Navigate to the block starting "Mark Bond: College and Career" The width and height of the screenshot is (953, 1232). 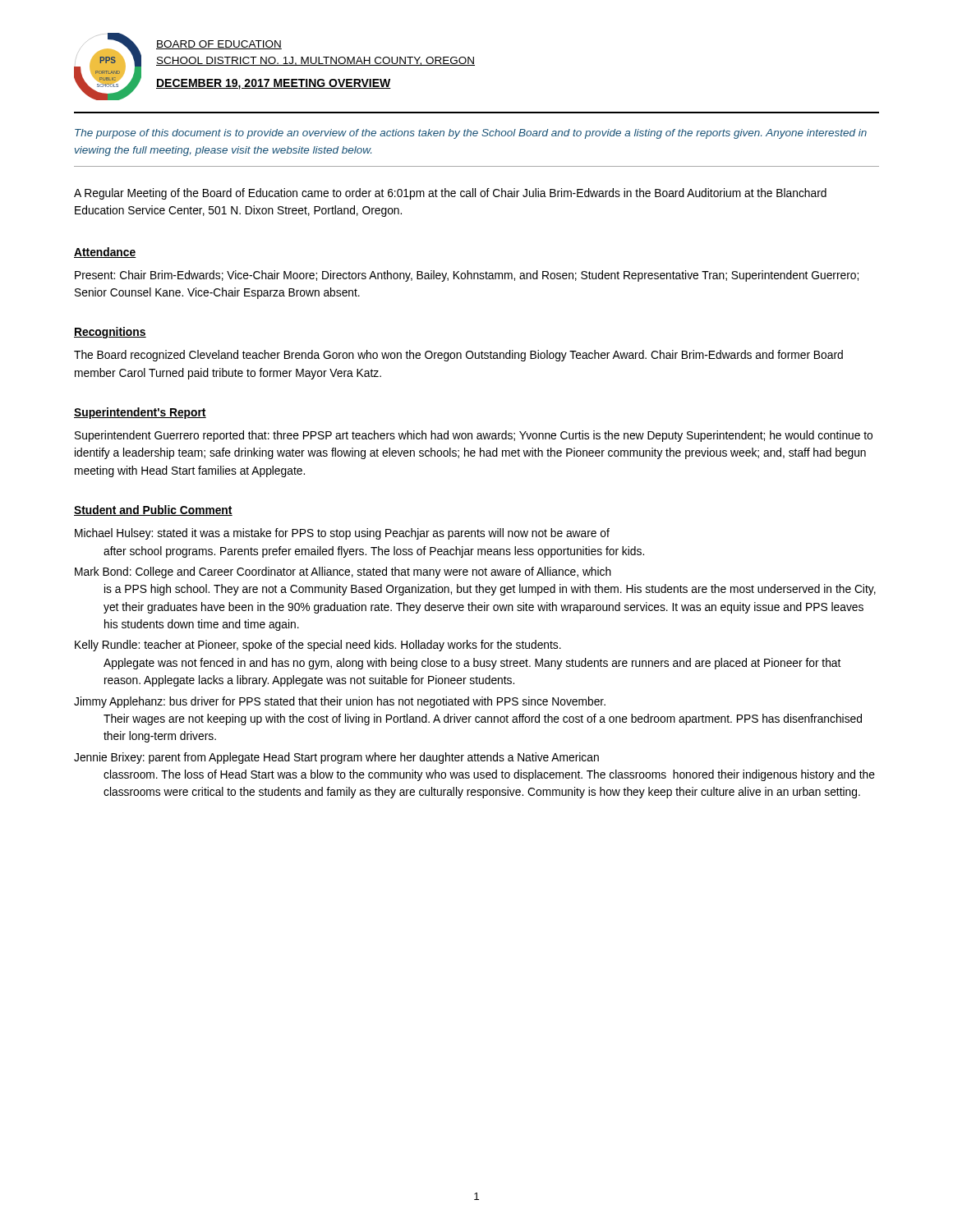click(476, 600)
